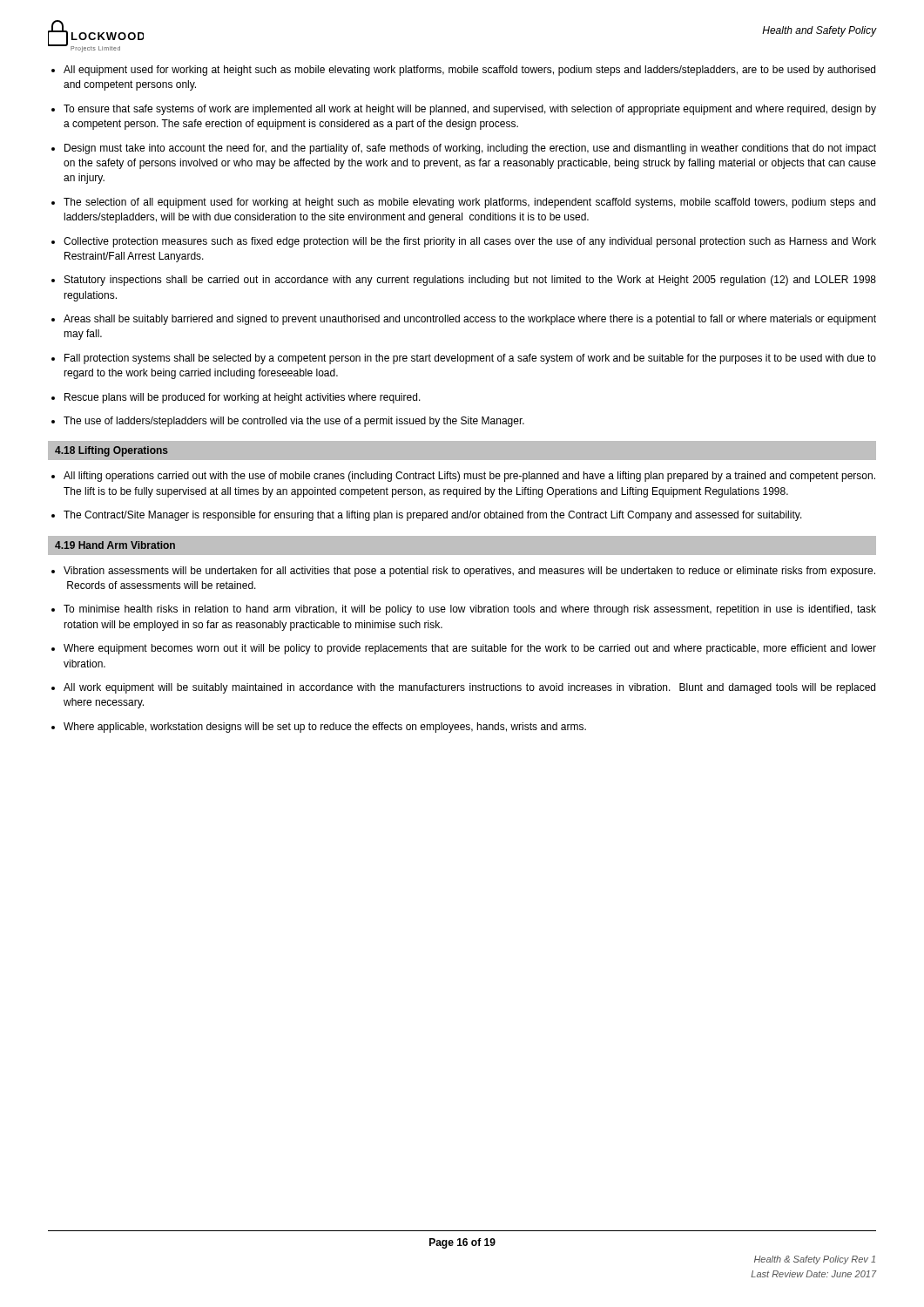Navigate to the text starting "All equipment used for working"
The width and height of the screenshot is (924, 1307).
470,77
